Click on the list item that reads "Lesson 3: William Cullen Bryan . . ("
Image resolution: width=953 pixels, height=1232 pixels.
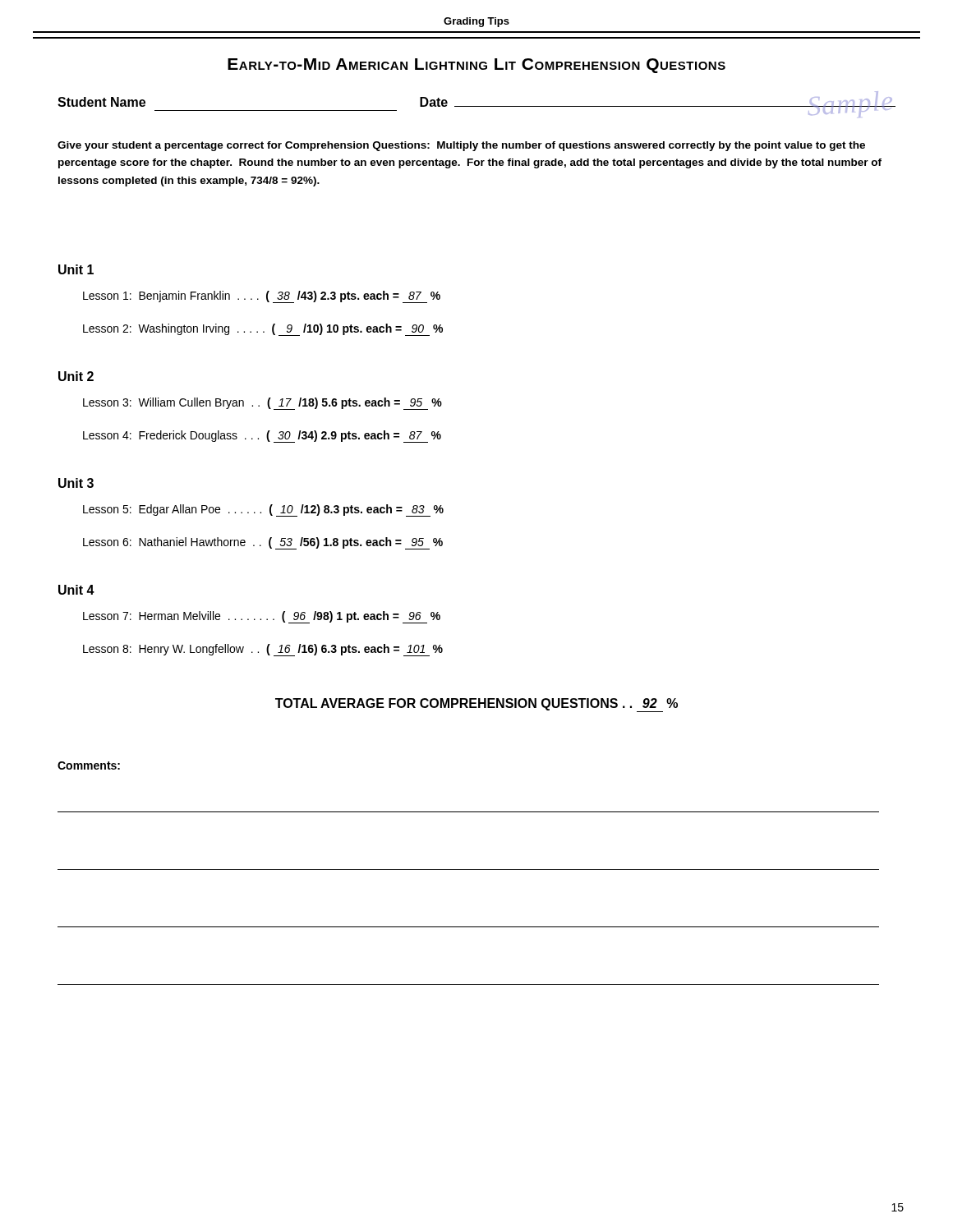[262, 403]
